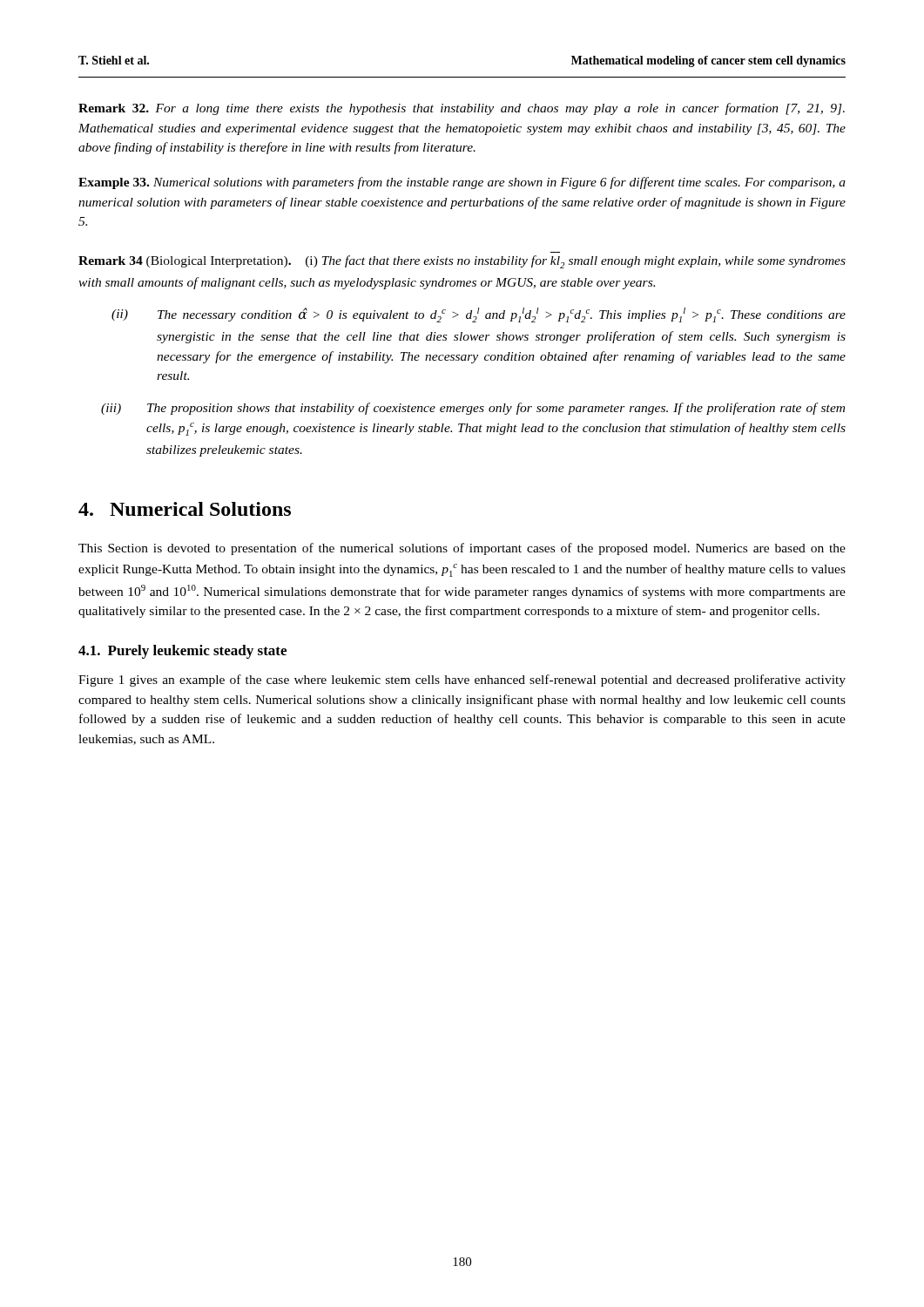
Task: Navigate to the element starting "Remark 32. For a long time"
Action: click(462, 128)
